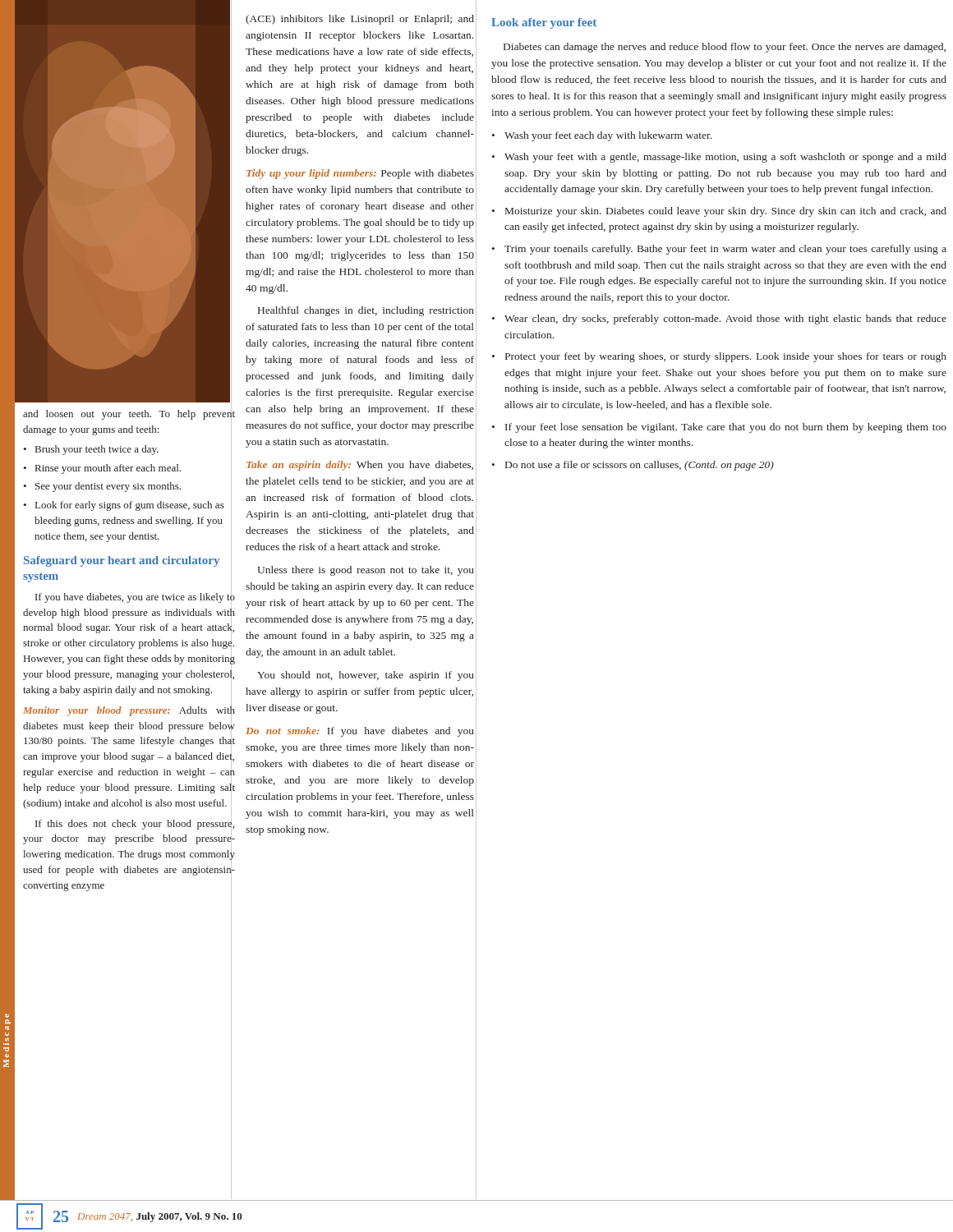Select the text block with the text "Diabetes can damage the nerves and"
953x1232 pixels.
719,79
